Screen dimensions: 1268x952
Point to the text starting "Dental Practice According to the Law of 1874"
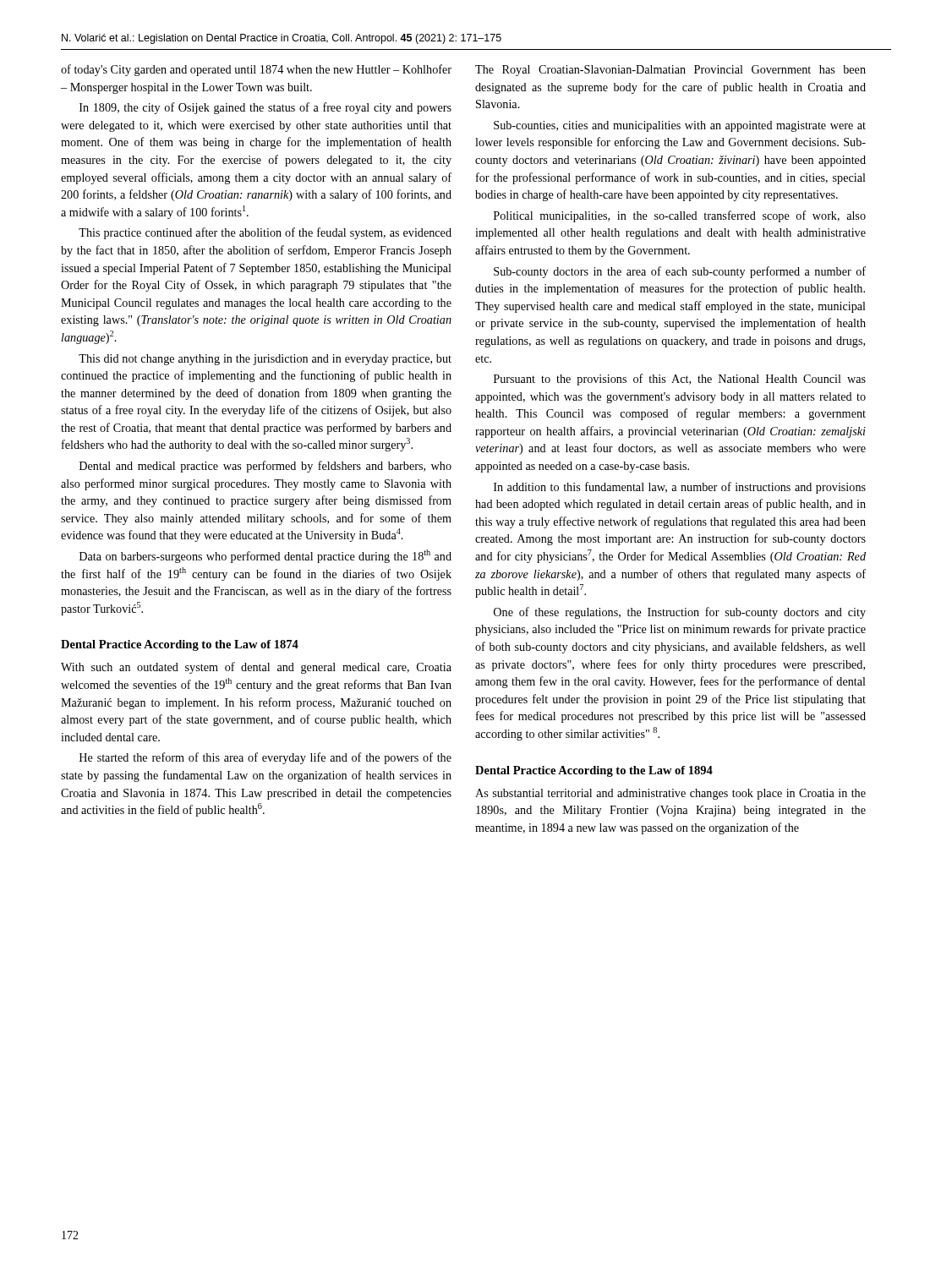click(179, 644)
